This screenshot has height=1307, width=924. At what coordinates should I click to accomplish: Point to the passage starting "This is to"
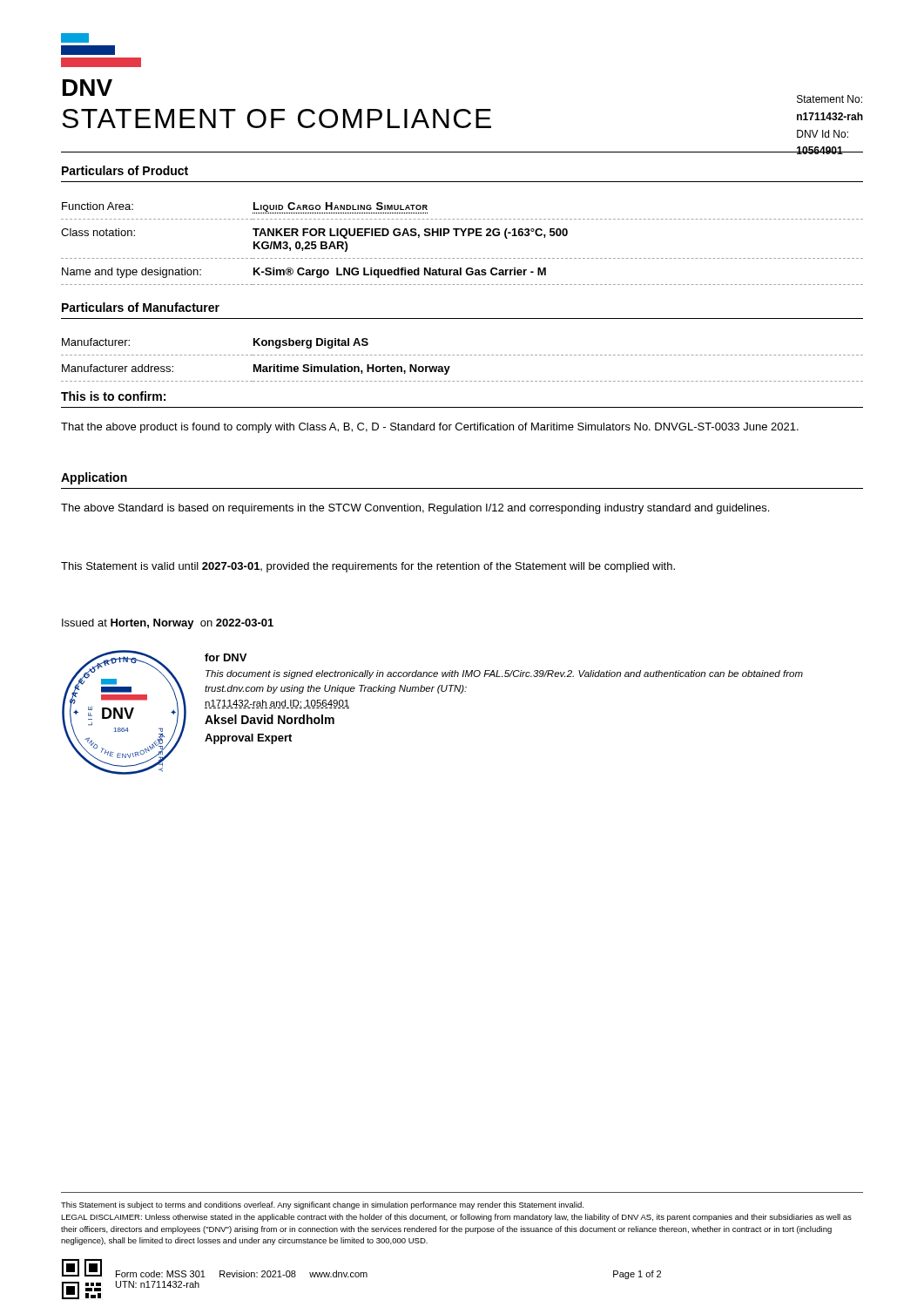click(462, 399)
